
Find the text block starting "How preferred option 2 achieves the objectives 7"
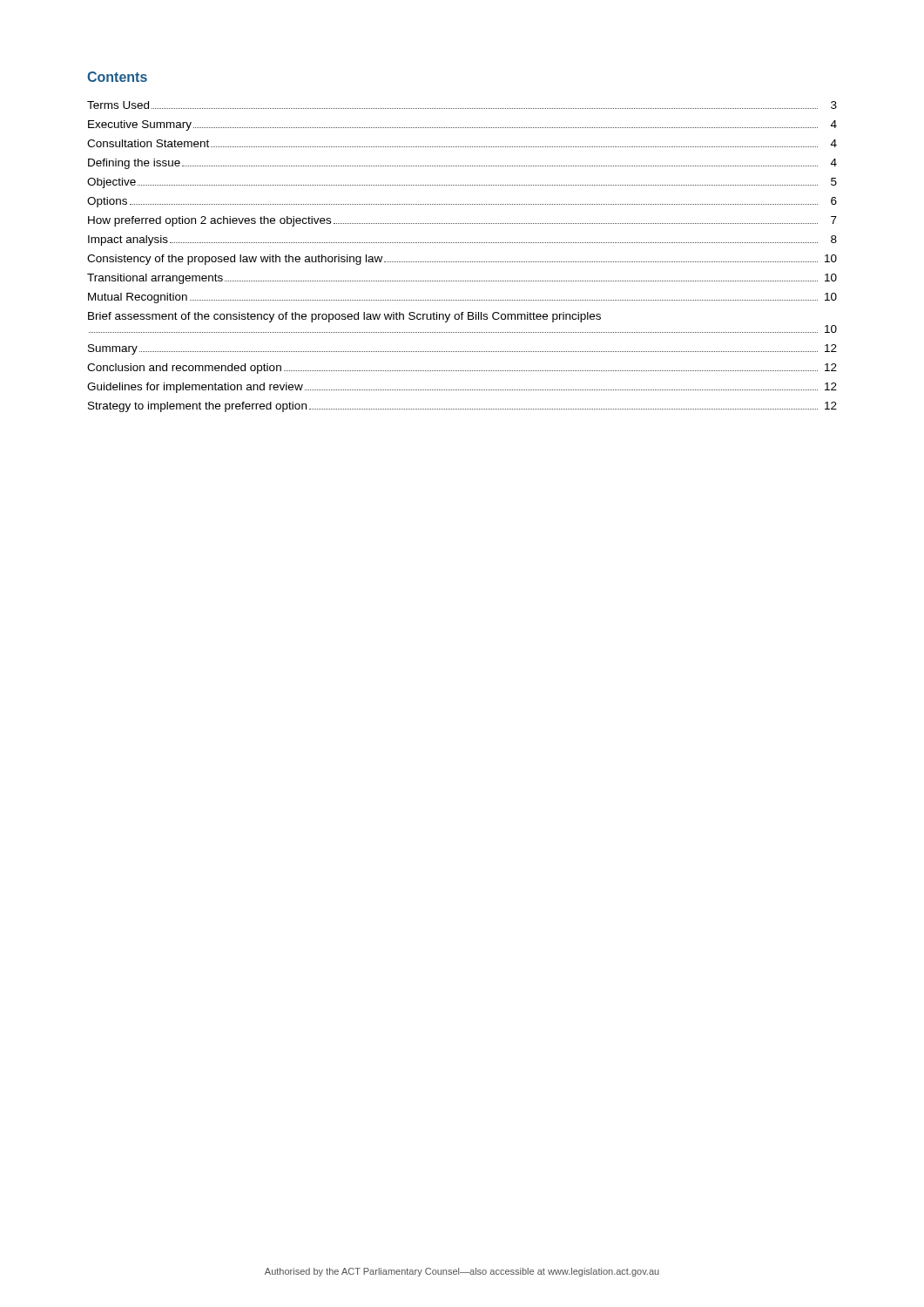[x=462, y=220]
